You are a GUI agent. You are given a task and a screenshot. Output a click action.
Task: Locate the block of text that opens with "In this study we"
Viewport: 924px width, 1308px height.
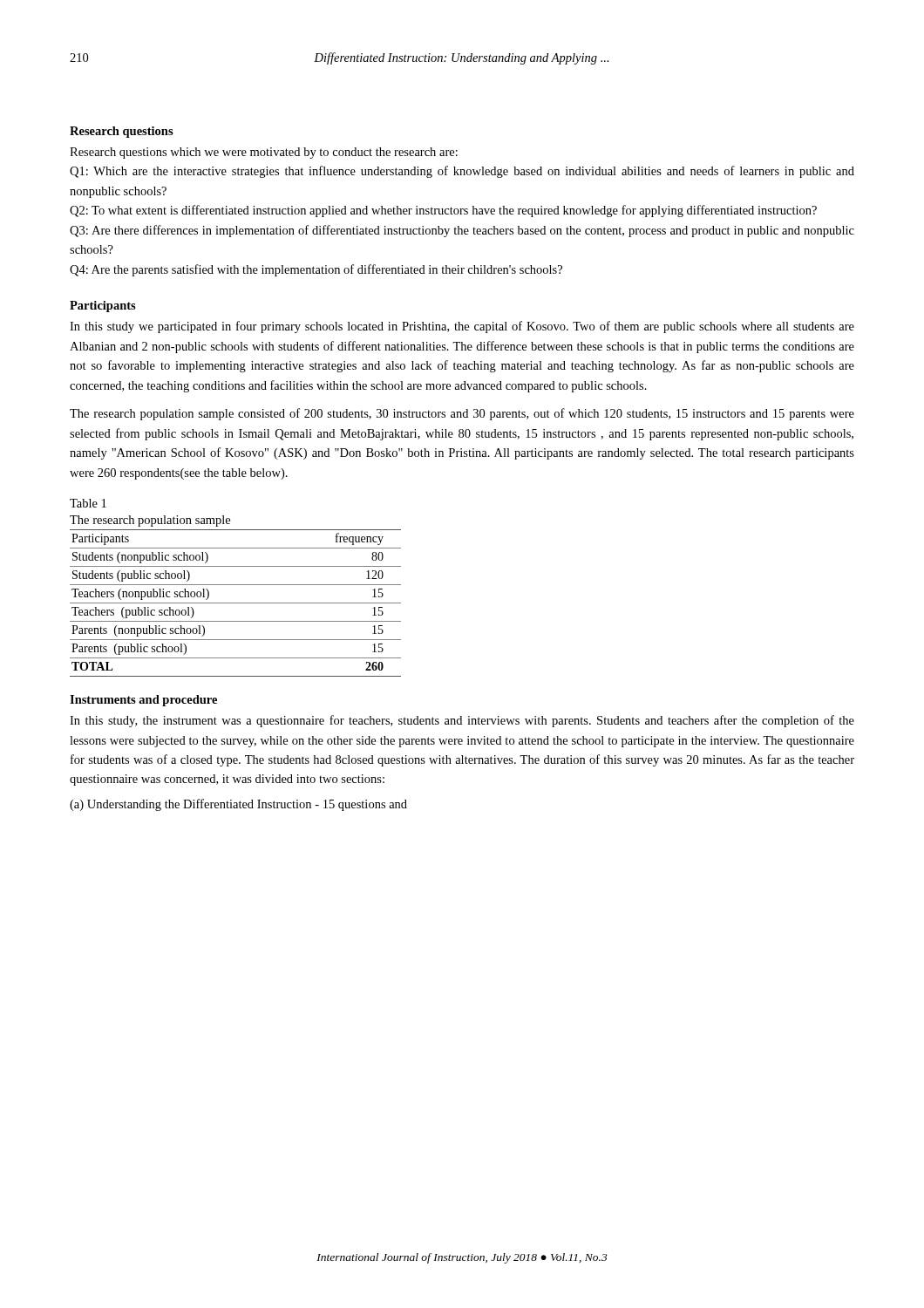pos(462,356)
